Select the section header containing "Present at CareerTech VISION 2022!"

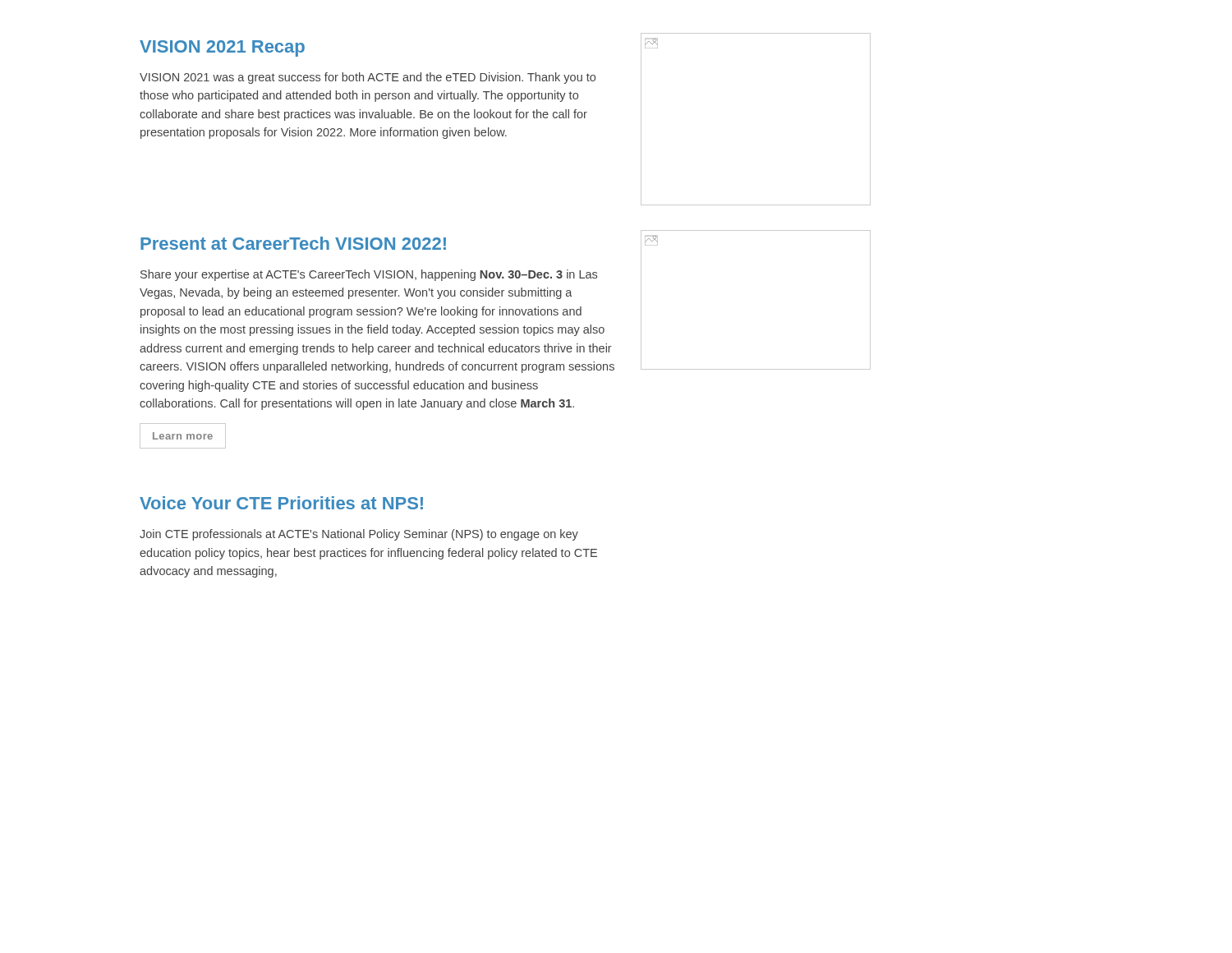[x=294, y=244]
